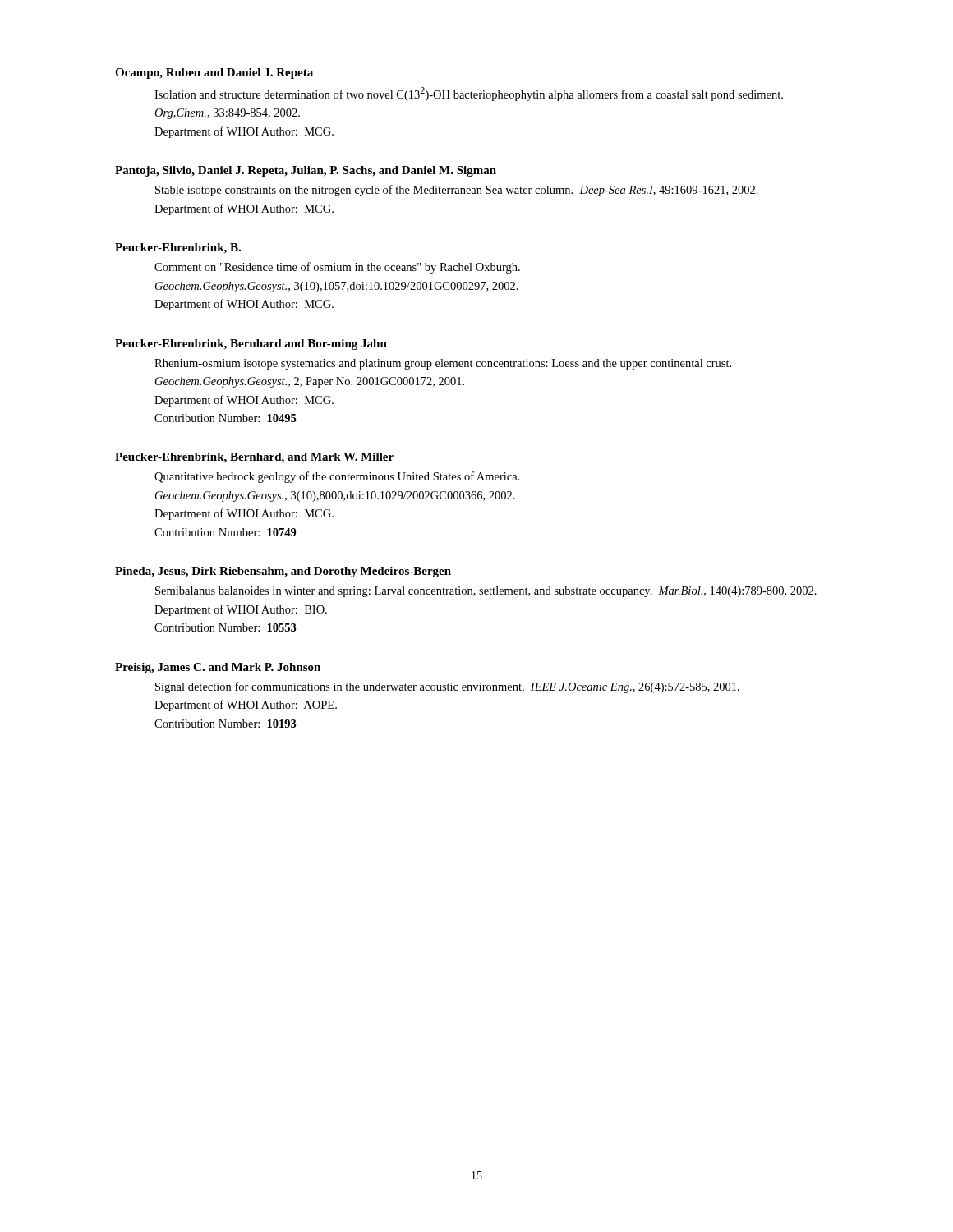Click on the text block starting "Pineda, Jesus, Dirk"
The image size is (953, 1232).
click(283, 571)
